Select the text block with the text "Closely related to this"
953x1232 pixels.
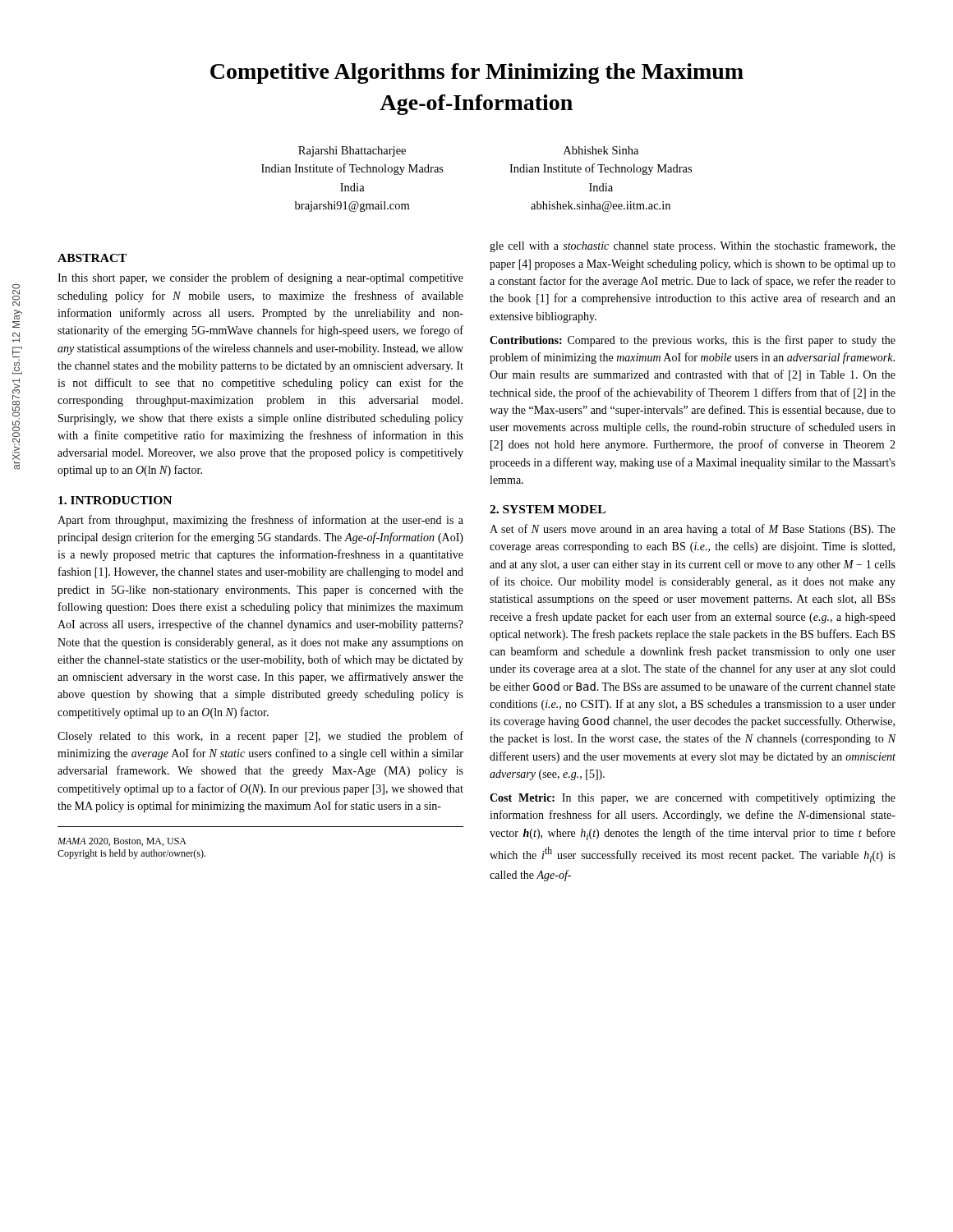point(260,771)
